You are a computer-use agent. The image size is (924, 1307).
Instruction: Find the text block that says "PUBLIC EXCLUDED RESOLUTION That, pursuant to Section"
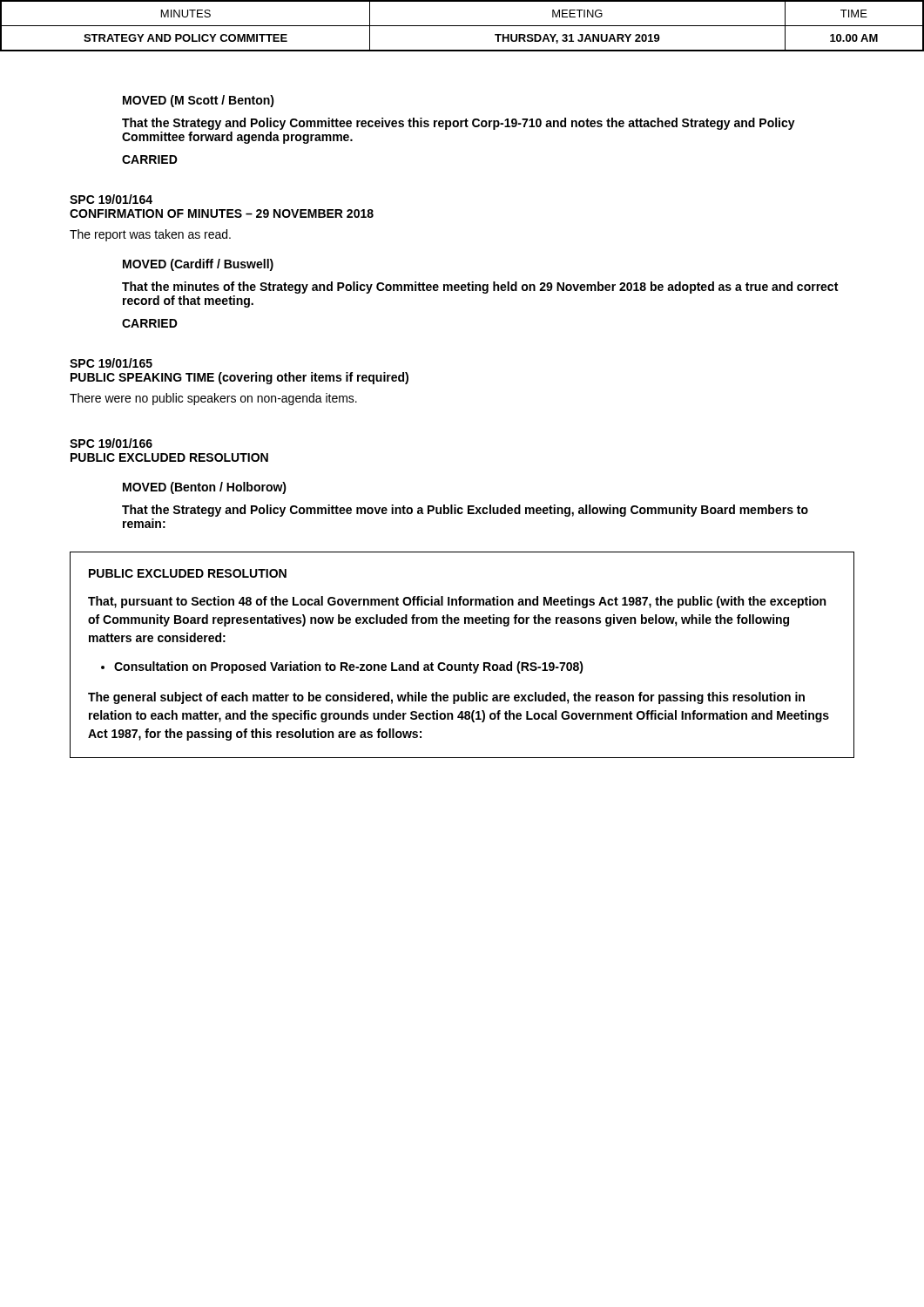pyautogui.click(x=462, y=655)
